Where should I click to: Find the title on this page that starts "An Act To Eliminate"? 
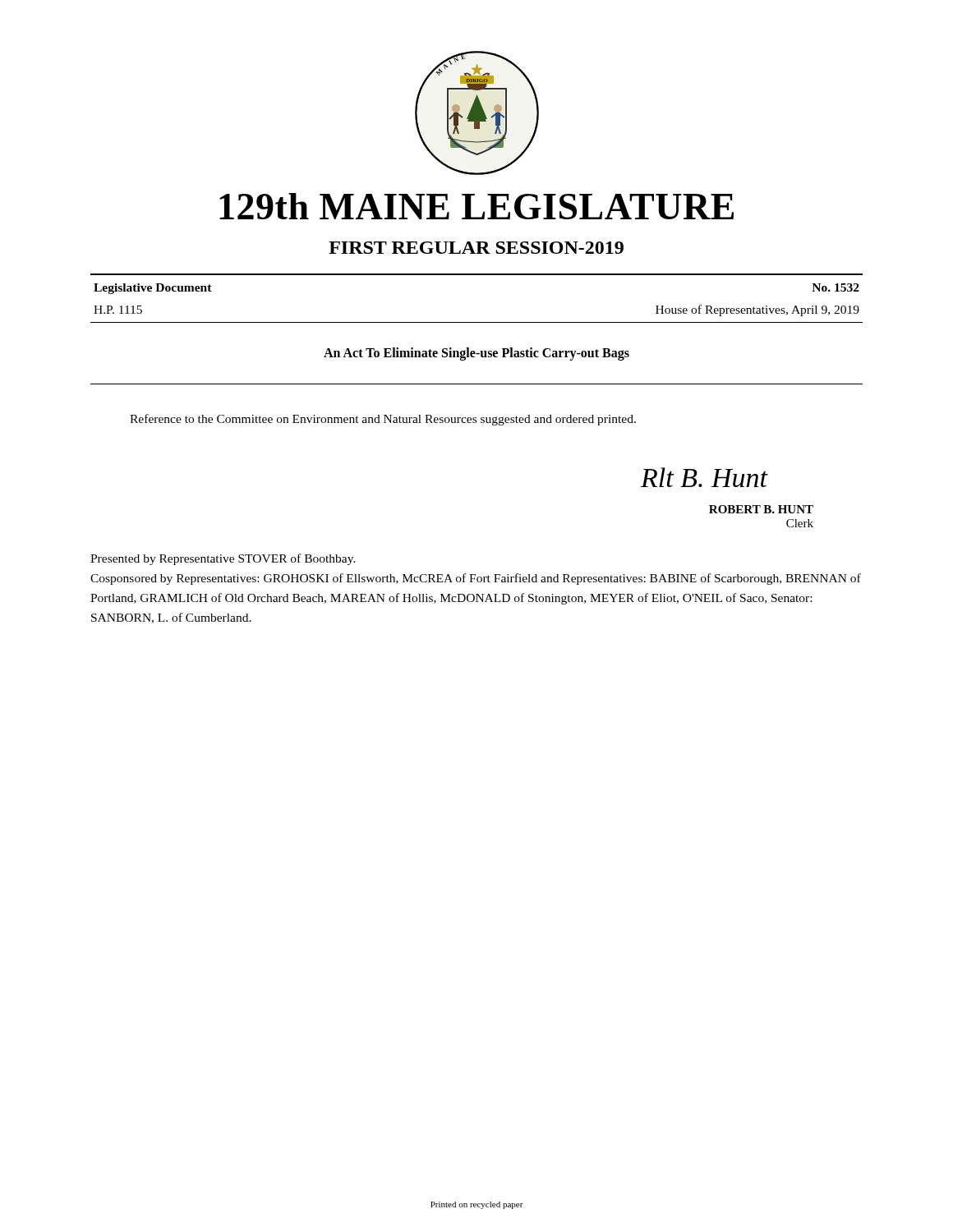click(476, 353)
